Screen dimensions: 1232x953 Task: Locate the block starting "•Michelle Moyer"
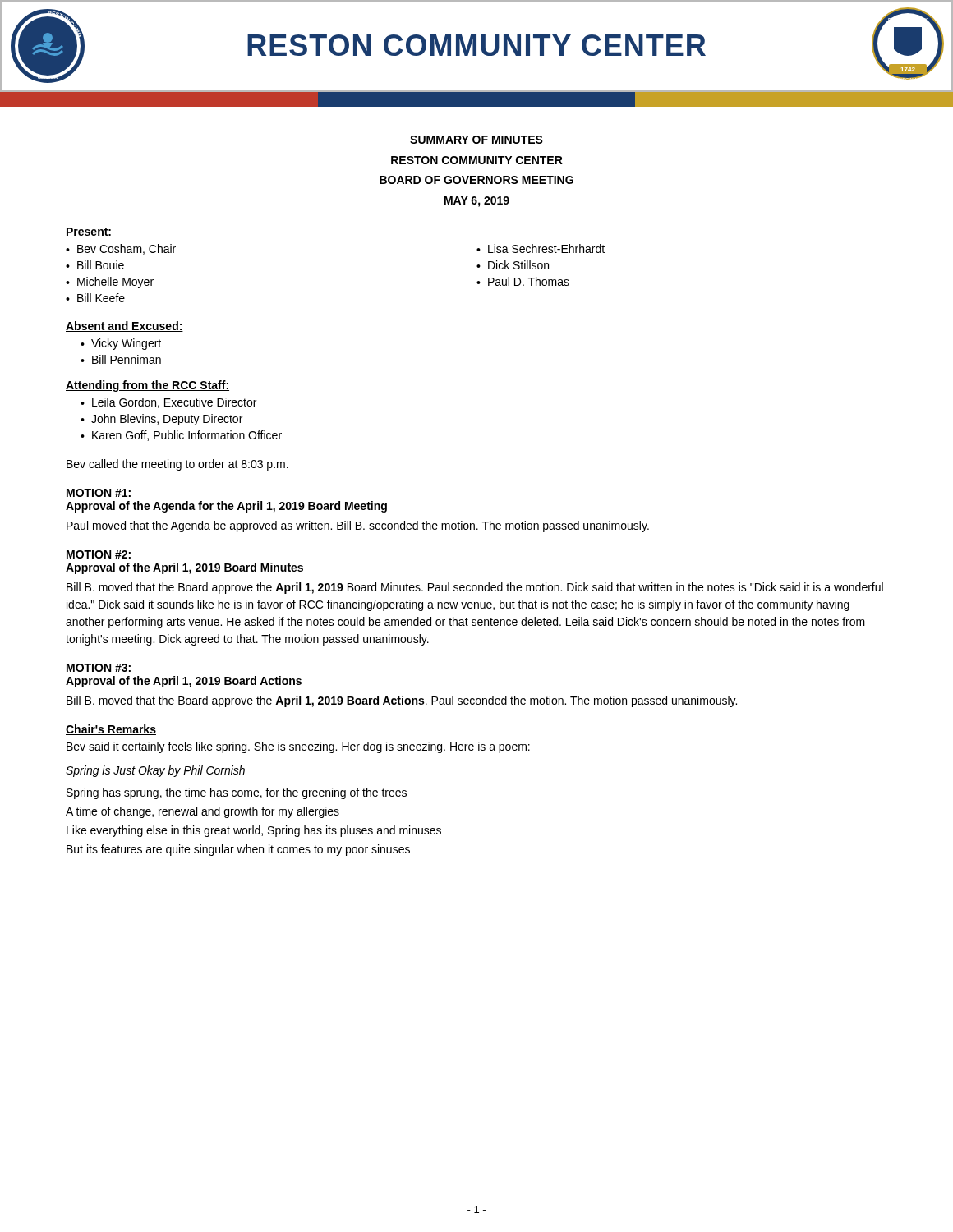pos(110,282)
